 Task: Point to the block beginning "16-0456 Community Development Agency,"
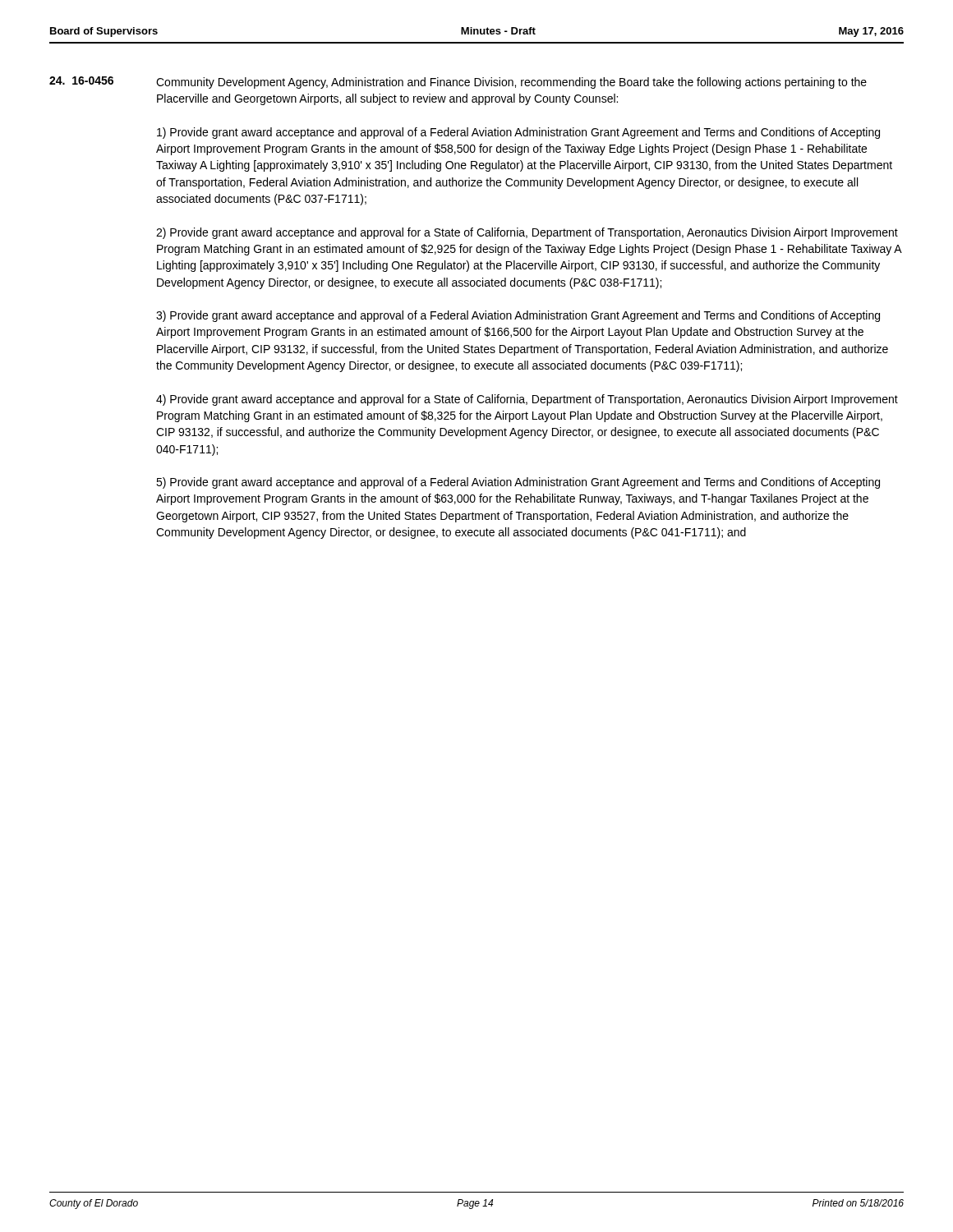pos(476,307)
